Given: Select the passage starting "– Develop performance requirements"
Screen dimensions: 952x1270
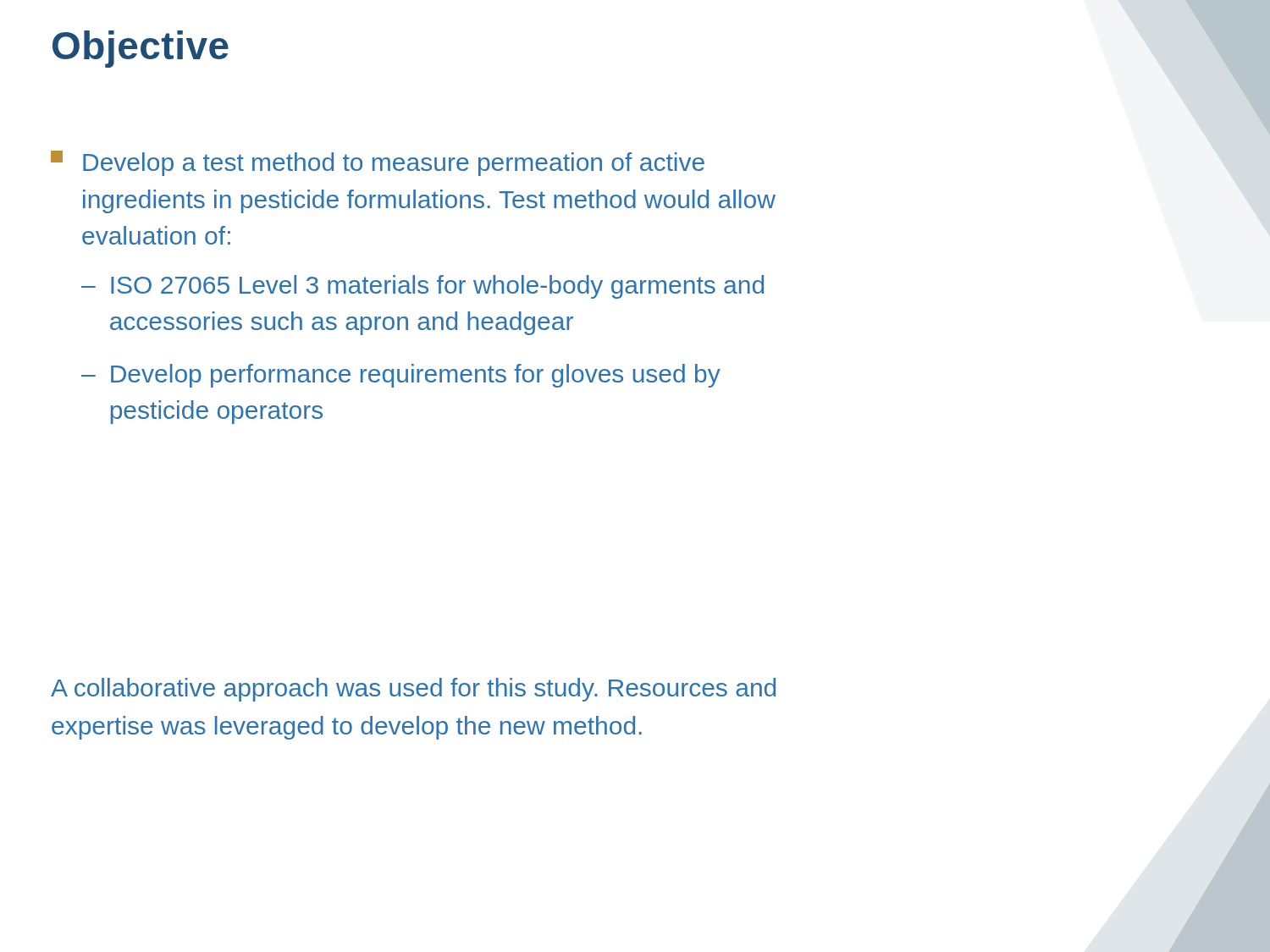Looking at the screenshot, I should pos(401,392).
